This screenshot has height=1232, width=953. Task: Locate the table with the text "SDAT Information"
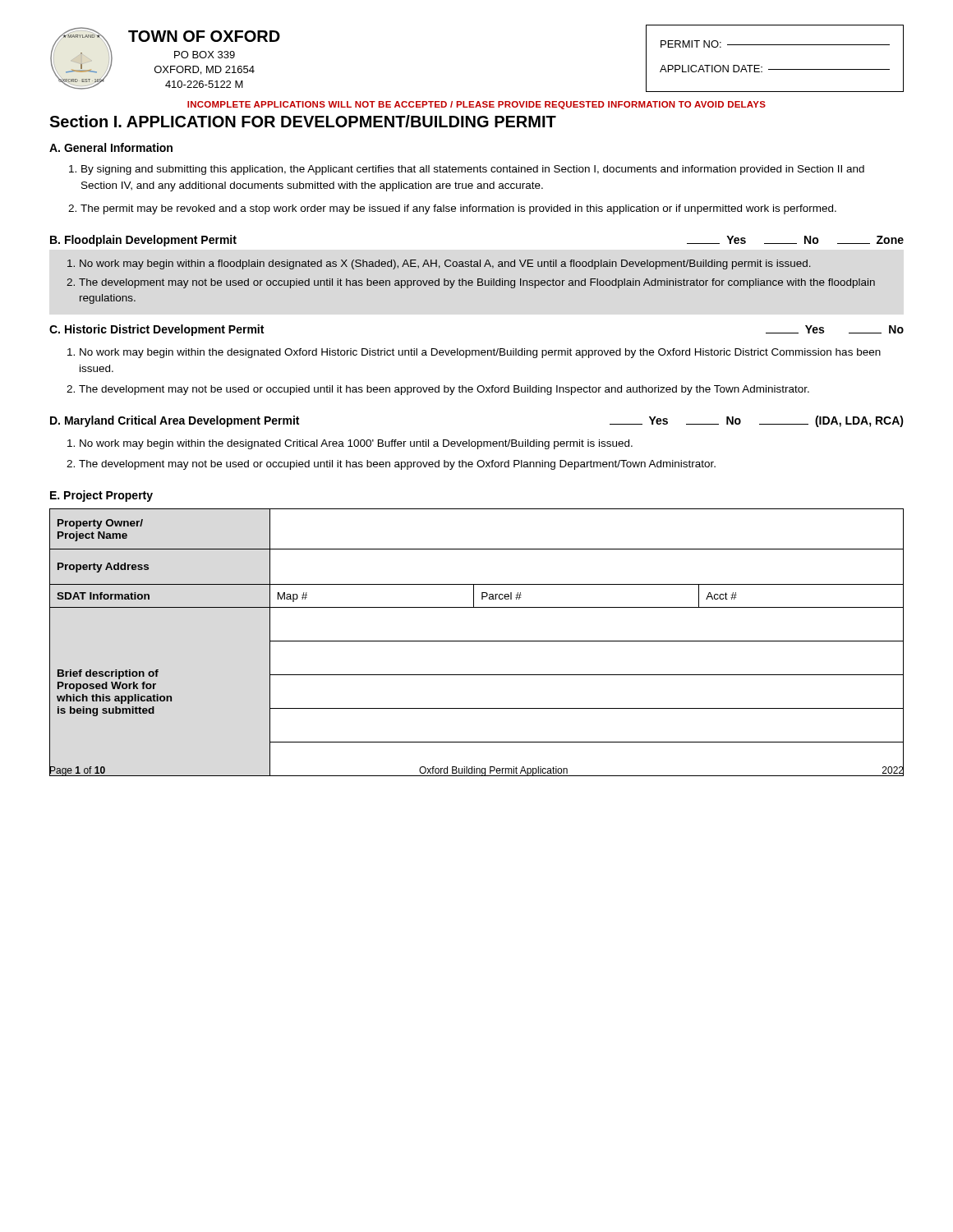(x=476, y=642)
